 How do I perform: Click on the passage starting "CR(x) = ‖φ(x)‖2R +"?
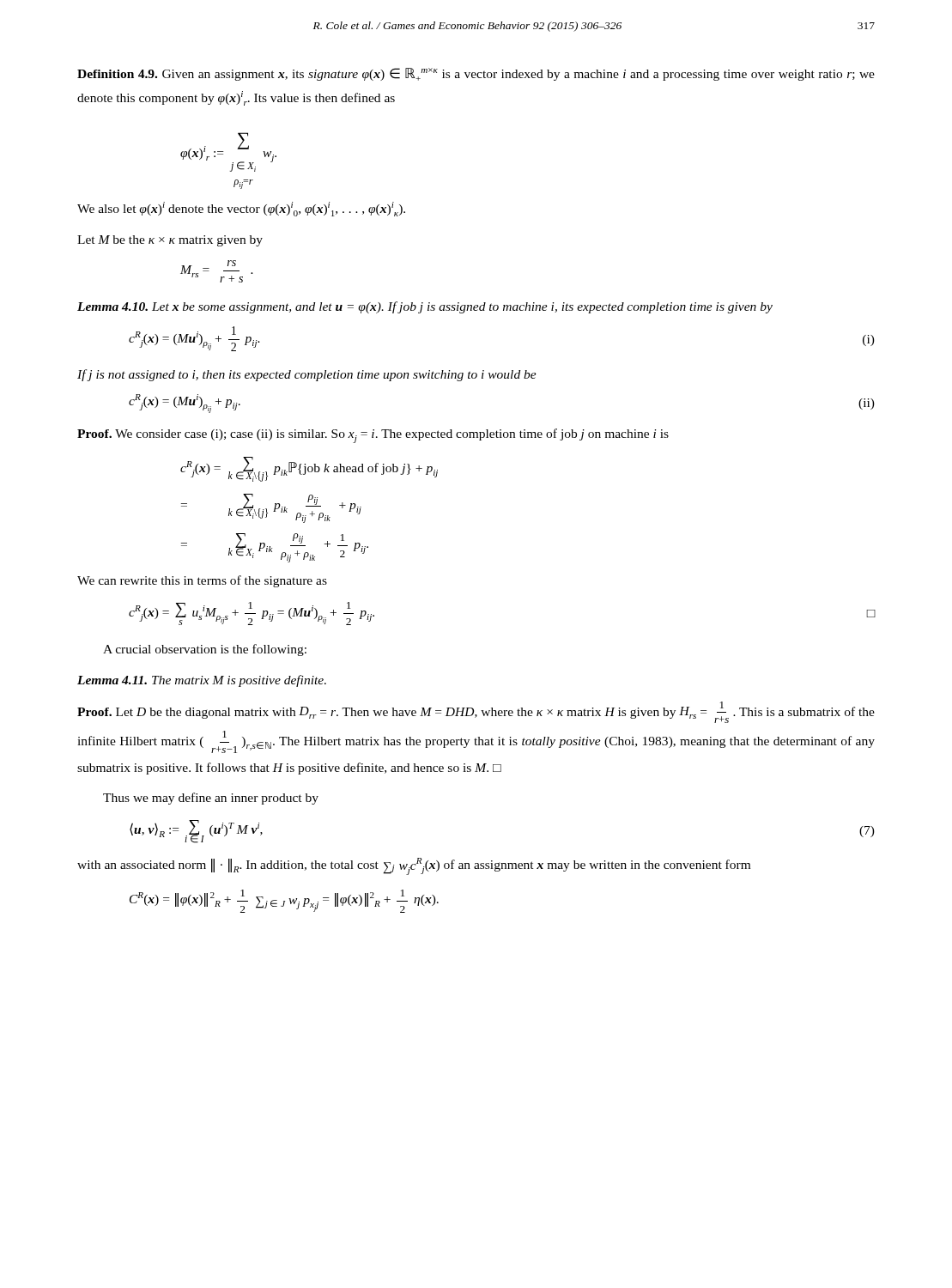pyautogui.click(x=284, y=901)
